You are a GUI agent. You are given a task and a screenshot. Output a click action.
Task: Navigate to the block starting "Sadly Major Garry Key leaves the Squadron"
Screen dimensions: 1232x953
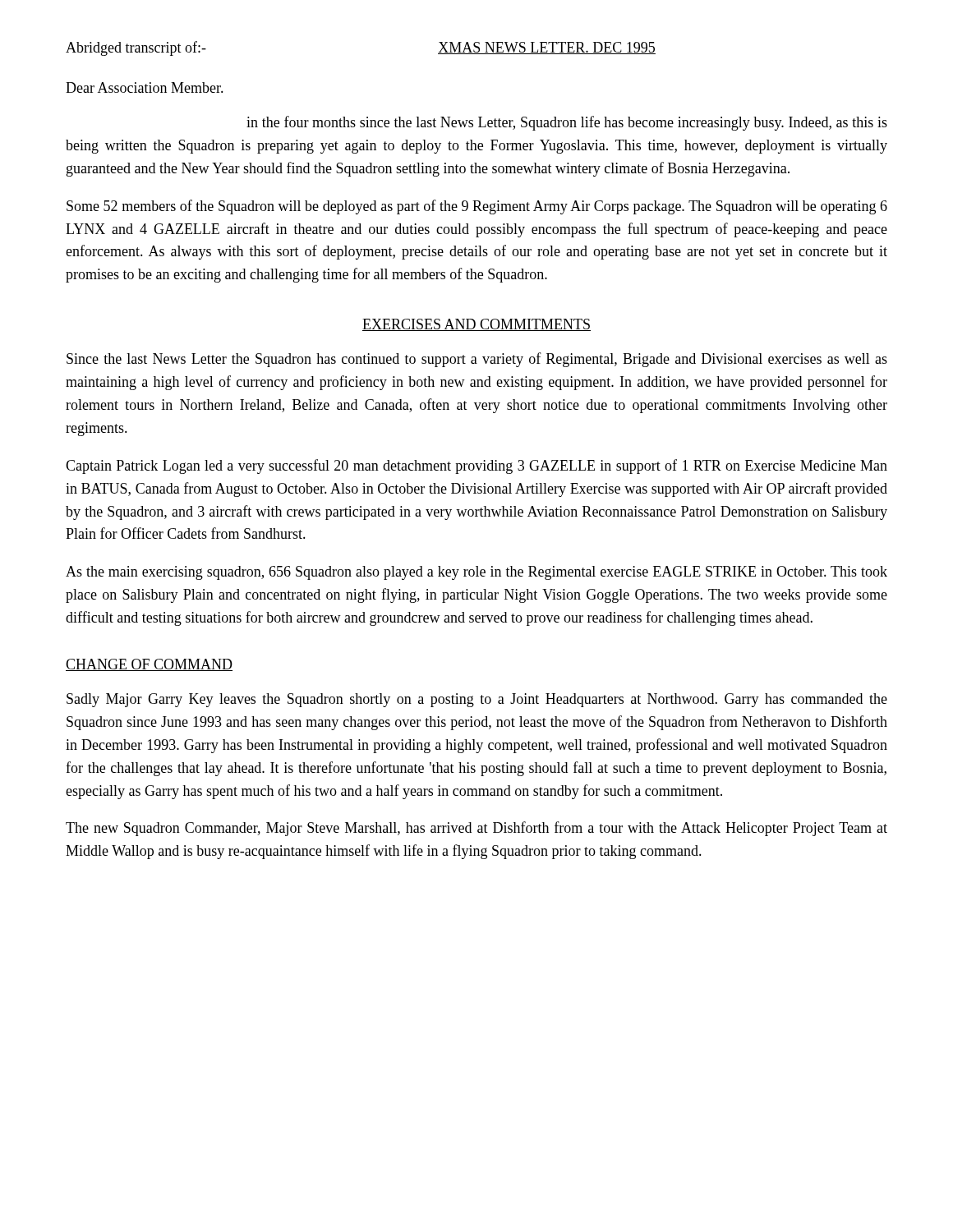click(476, 745)
